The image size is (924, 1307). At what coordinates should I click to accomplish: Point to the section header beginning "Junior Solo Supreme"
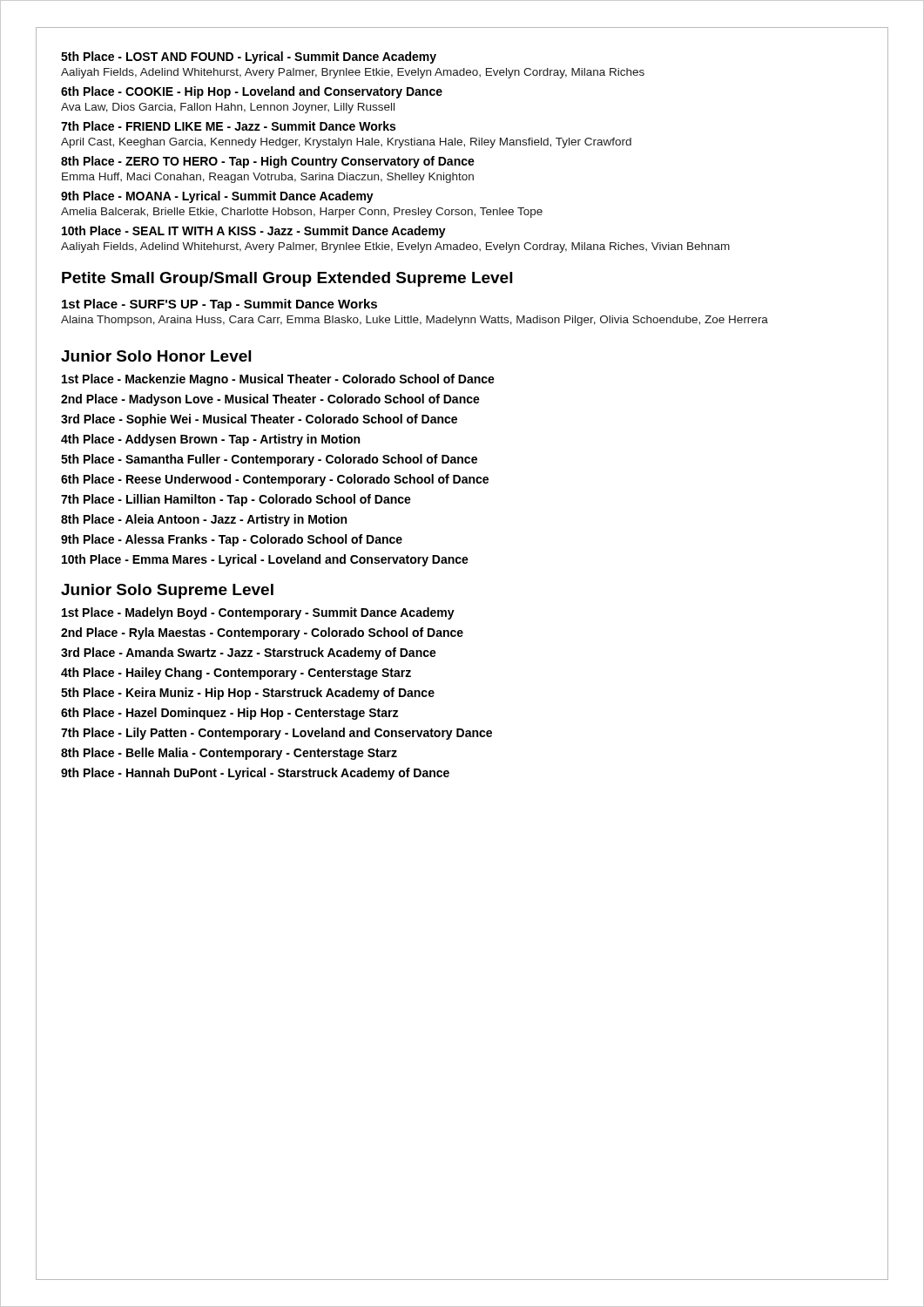click(x=168, y=589)
